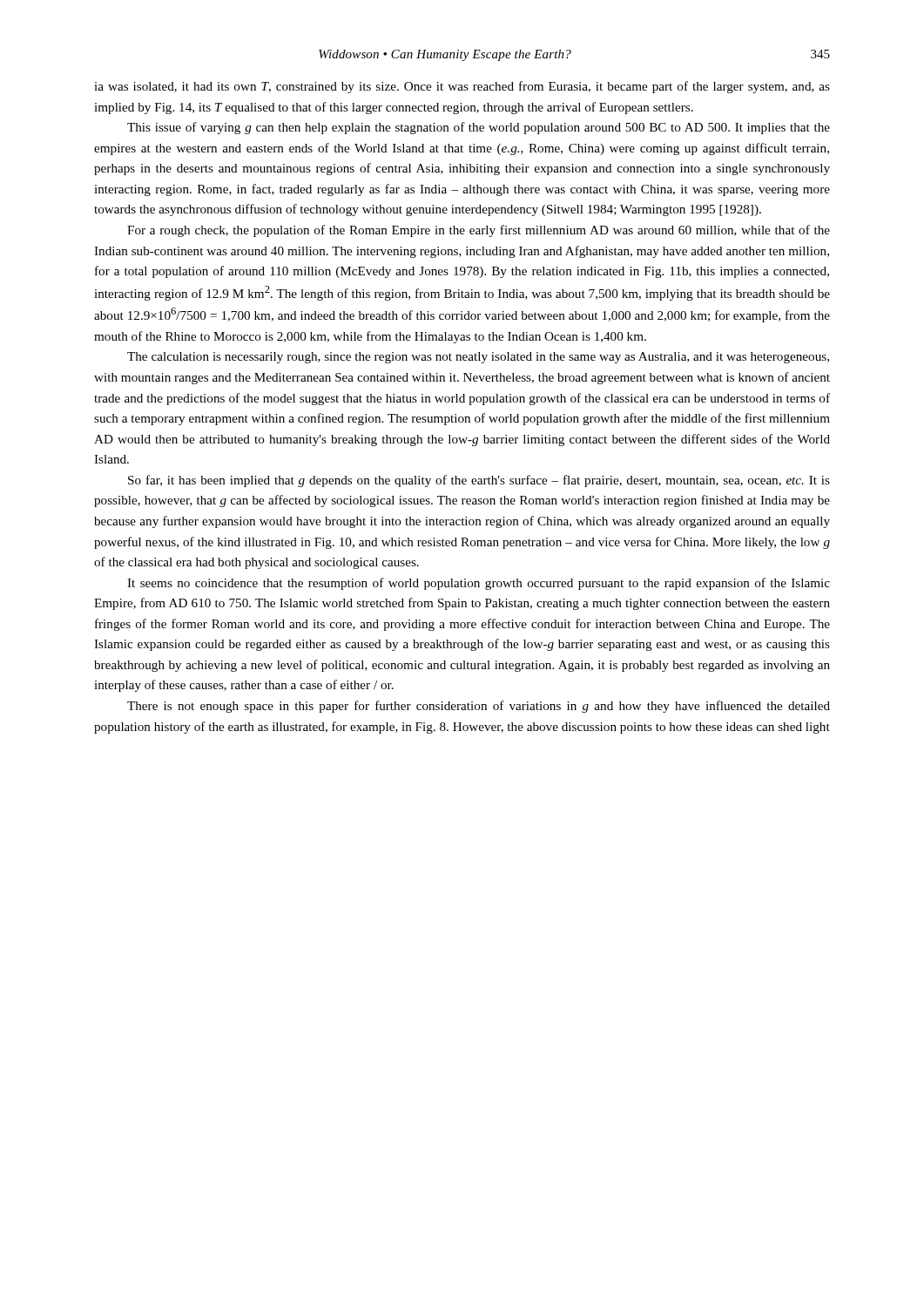Point to the text block starting "It seems no coincidence"
This screenshot has width=924, height=1307.
click(x=462, y=634)
